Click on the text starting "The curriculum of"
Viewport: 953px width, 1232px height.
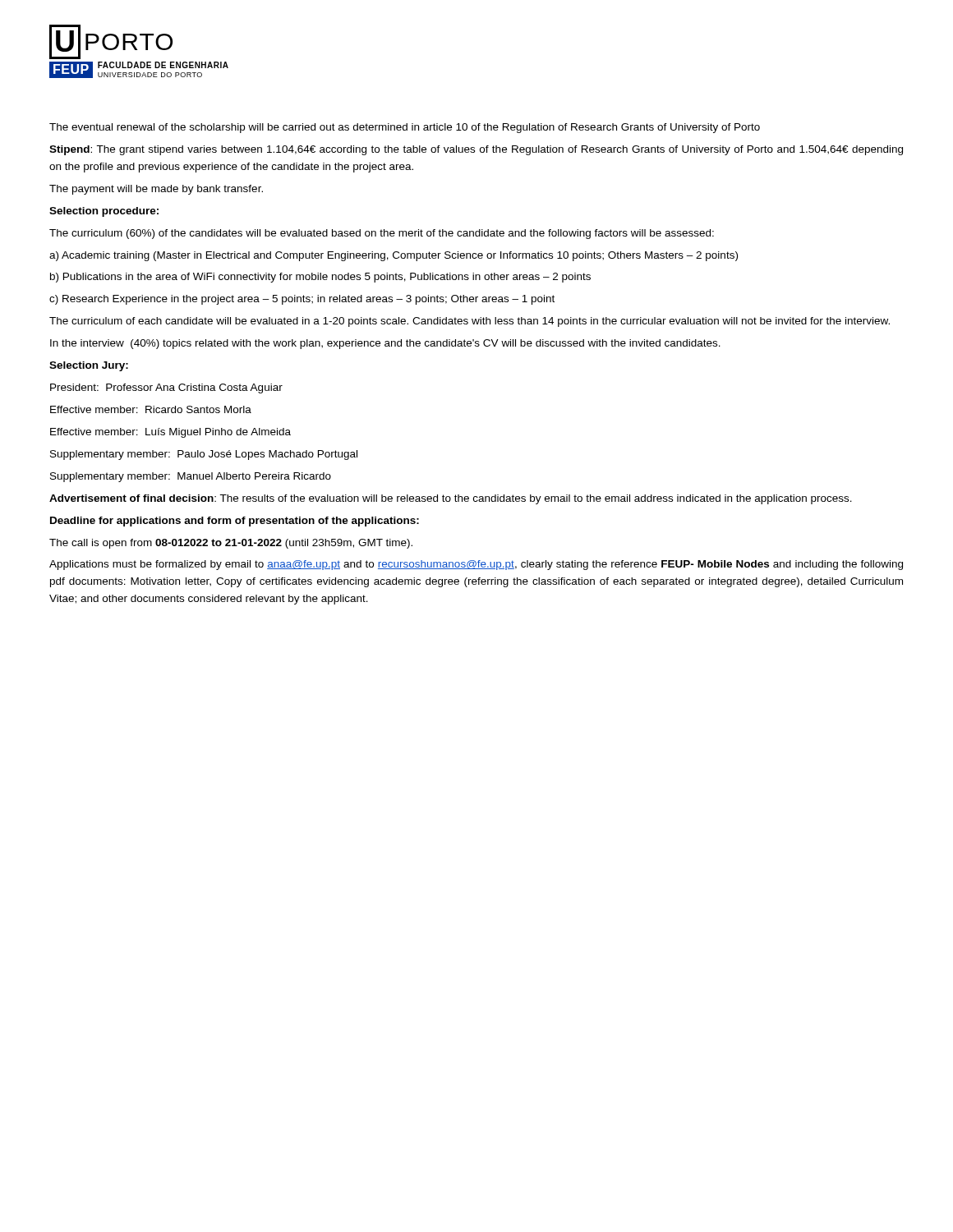(x=470, y=321)
